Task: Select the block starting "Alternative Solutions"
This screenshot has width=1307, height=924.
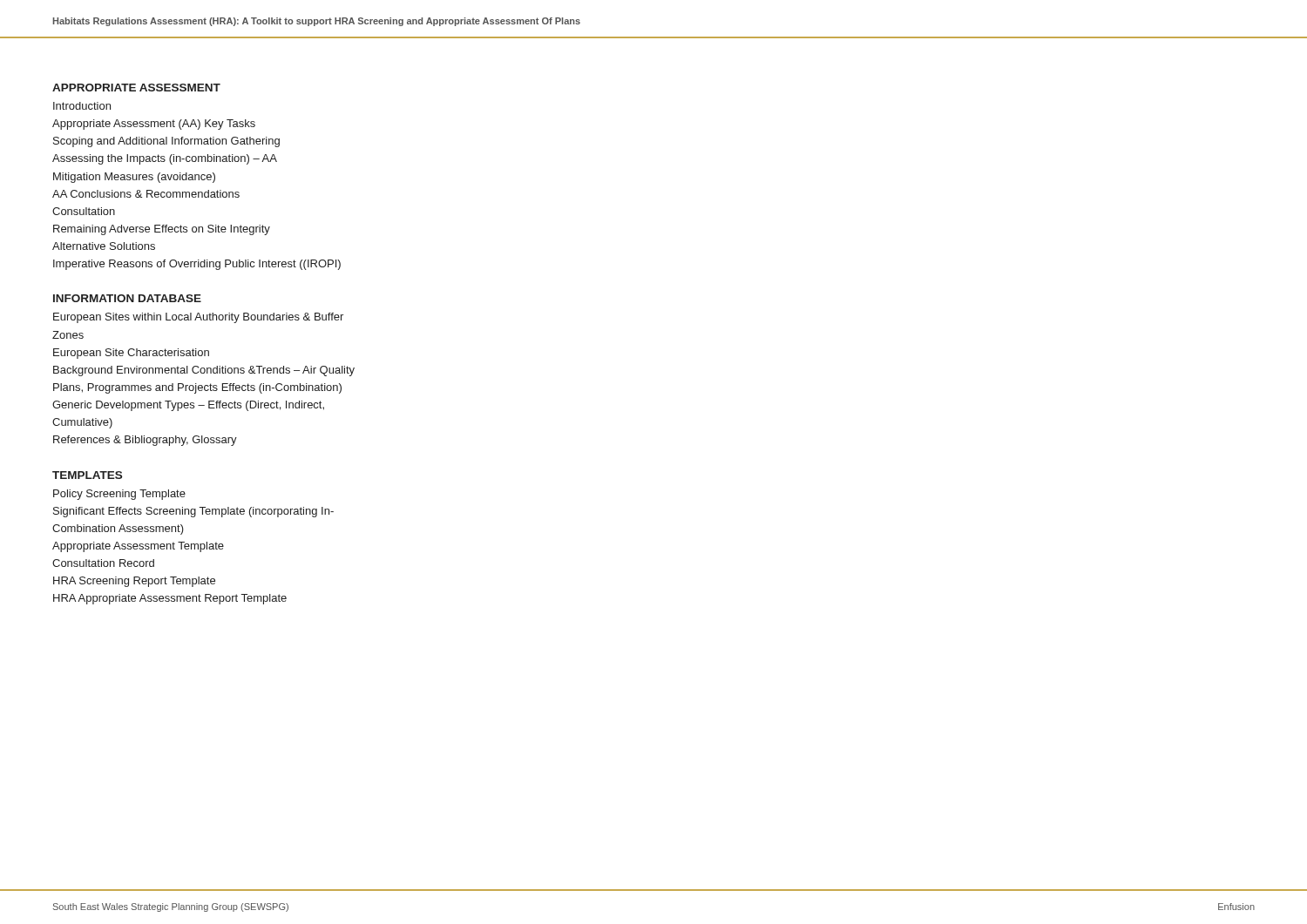Action: point(104,246)
